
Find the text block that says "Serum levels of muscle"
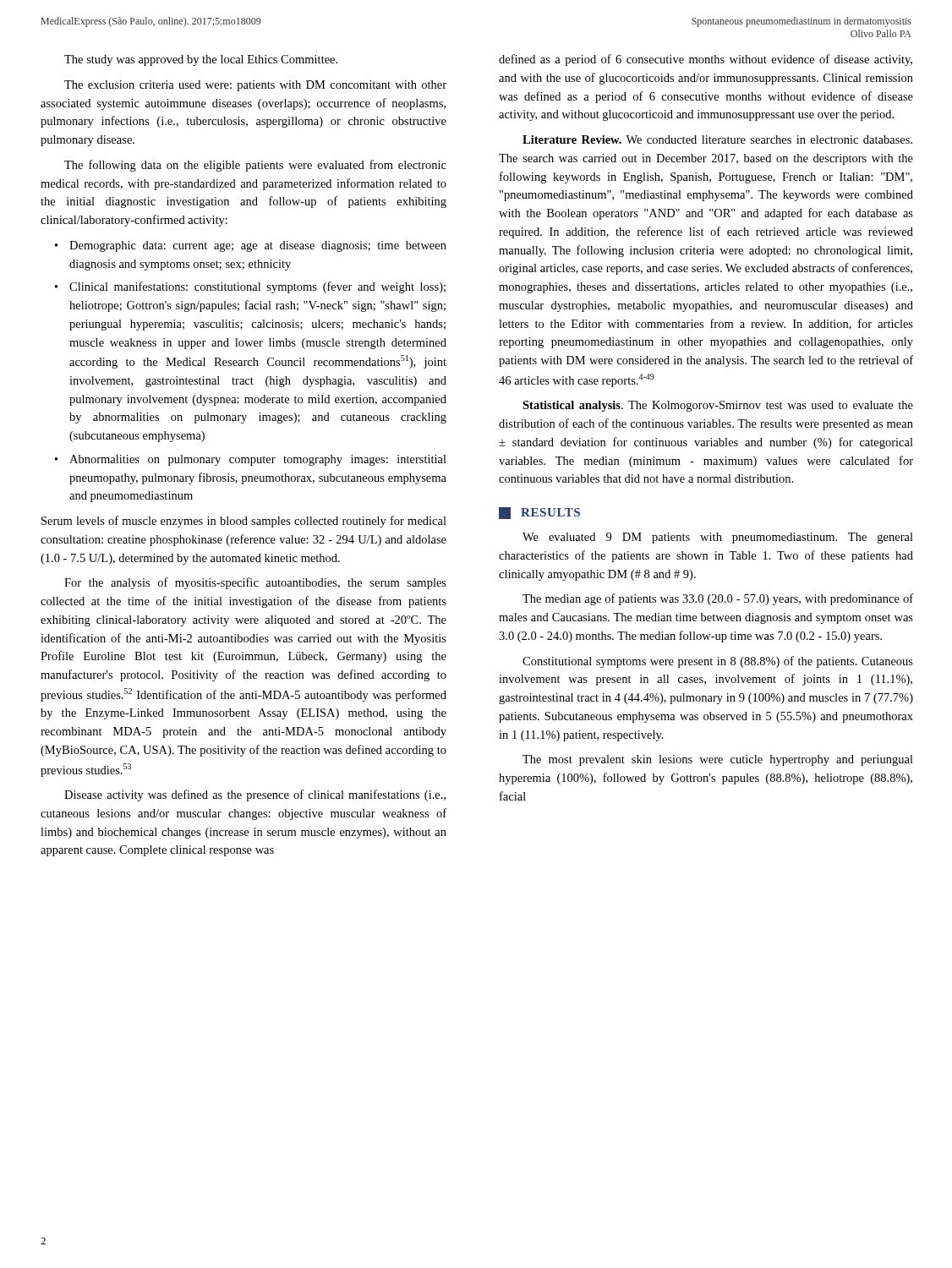(x=243, y=686)
